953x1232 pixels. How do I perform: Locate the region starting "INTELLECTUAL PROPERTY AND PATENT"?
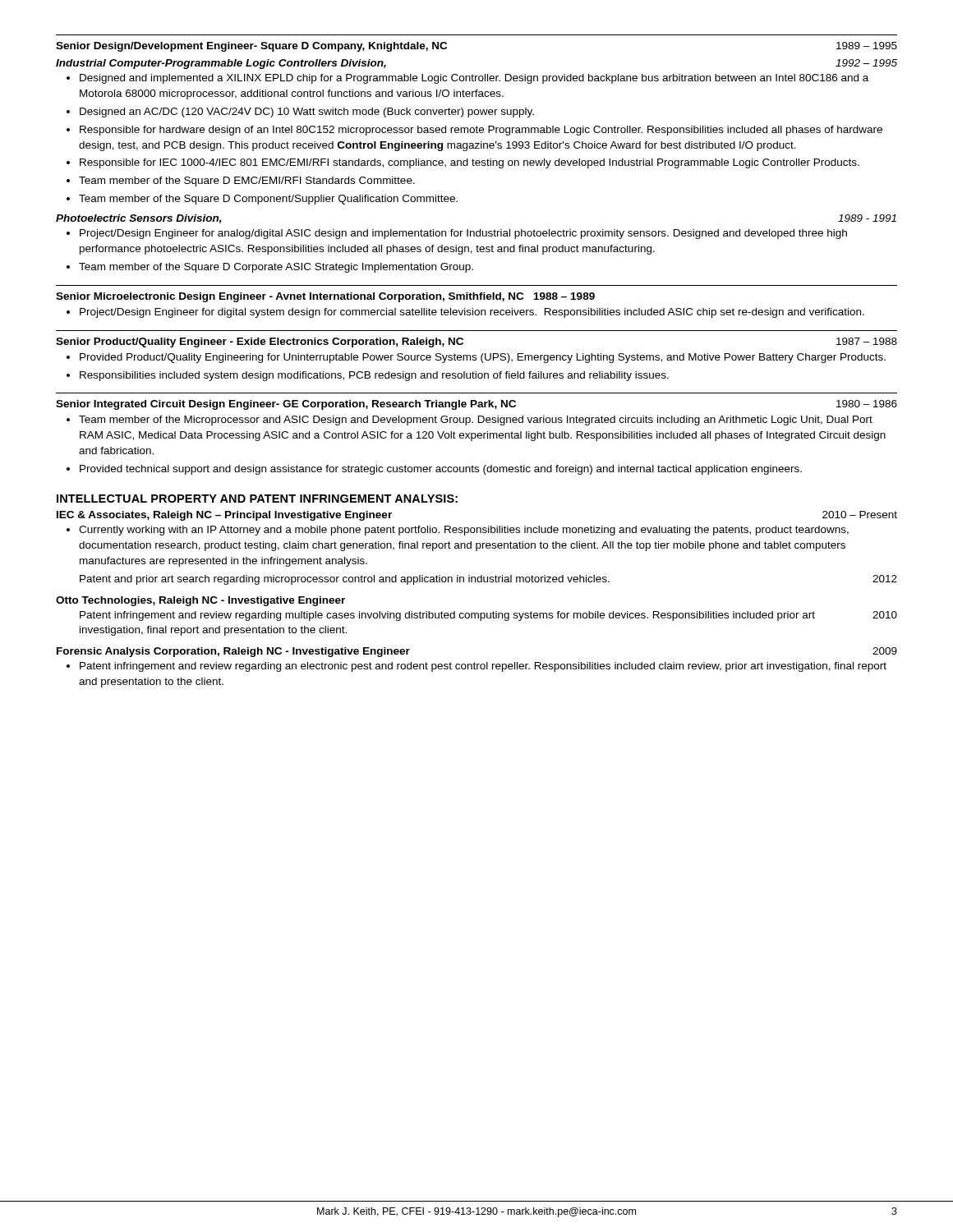coord(257,499)
